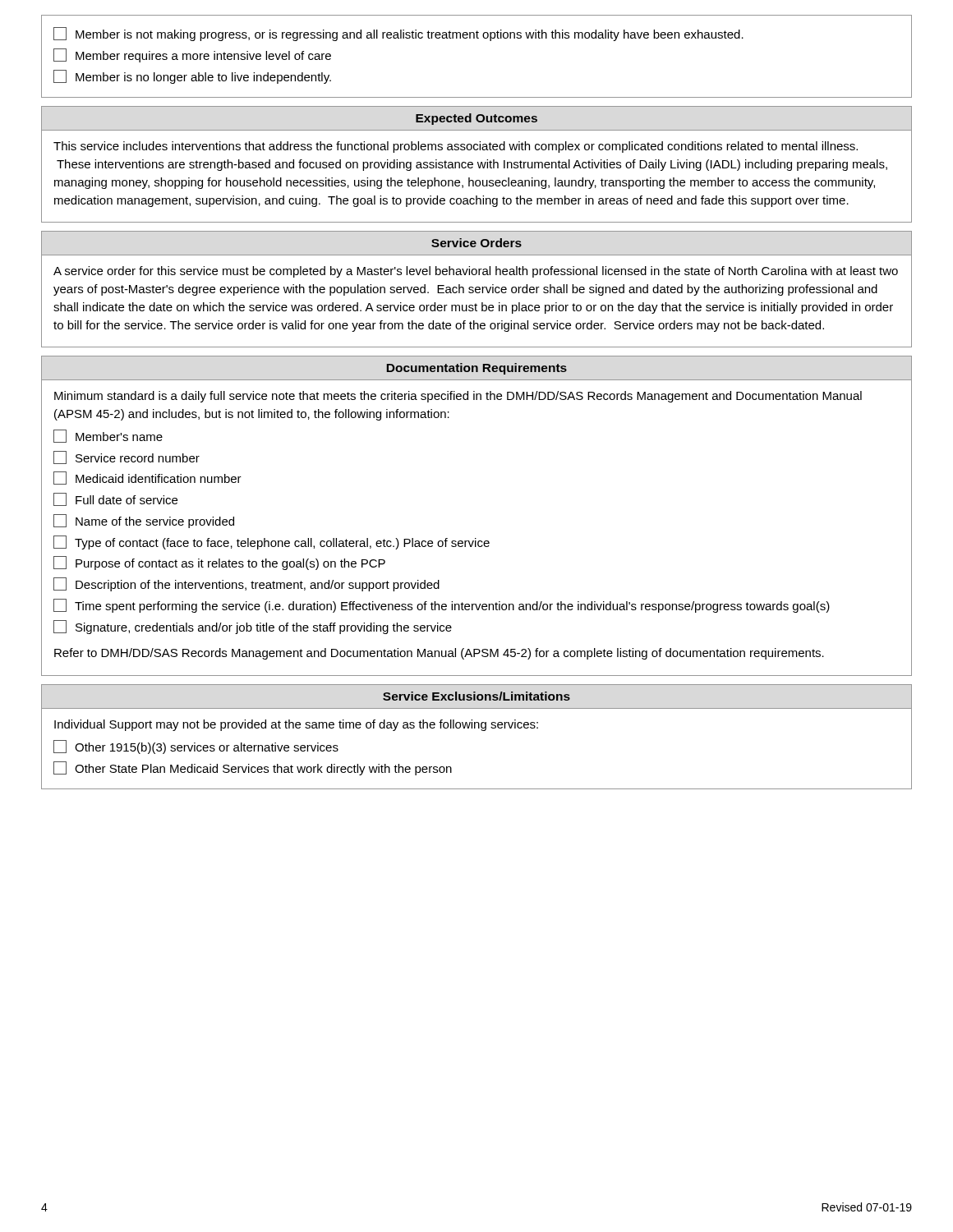
Task: Navigate to the passage starting "Refer to DMH/DD/SAS Records Management and"
Action: coord(439,653)
